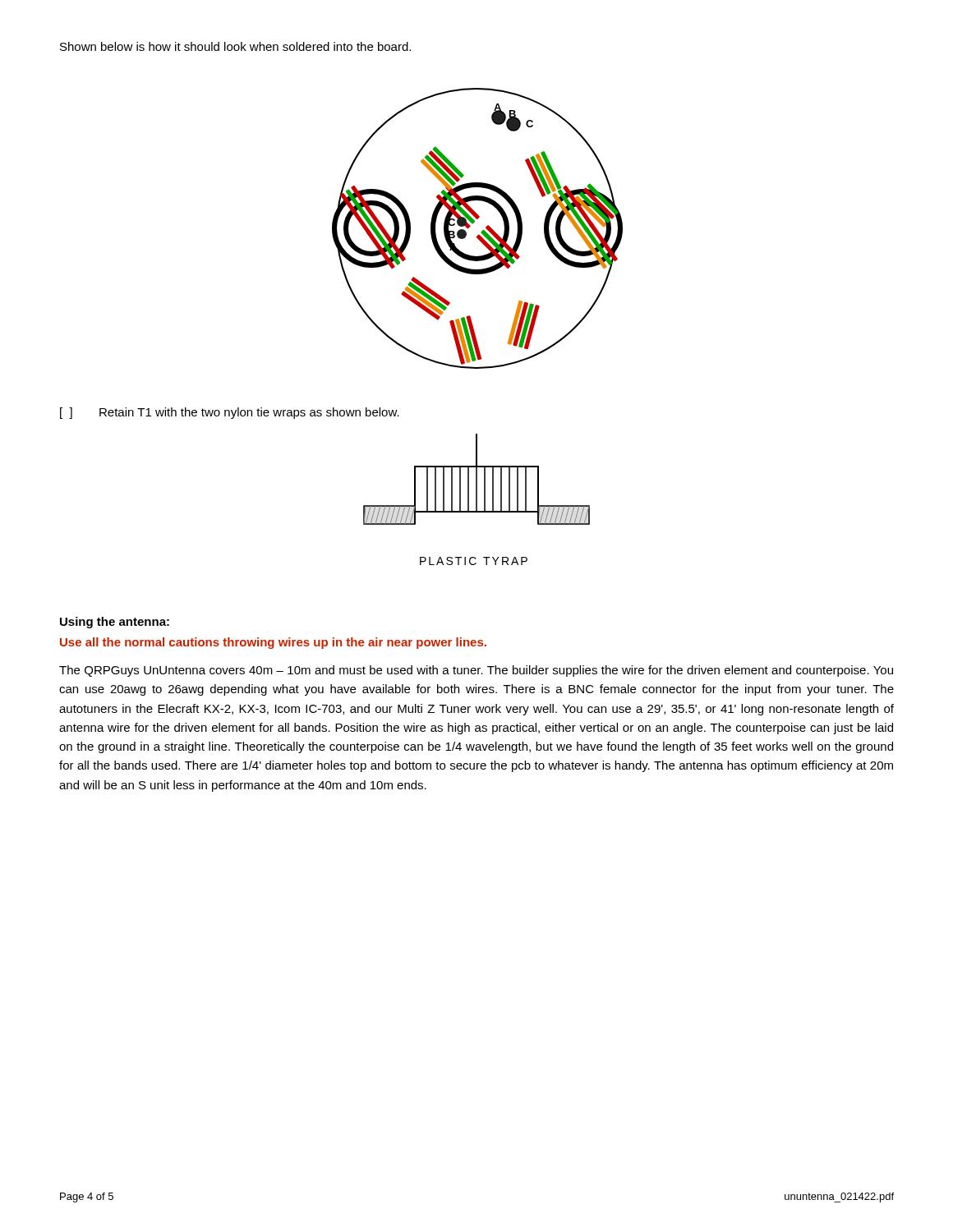Where is the passage that starts "Shown below is how it"?
The height and width of the screenshot is (1232, 953).
coord(236,46)
